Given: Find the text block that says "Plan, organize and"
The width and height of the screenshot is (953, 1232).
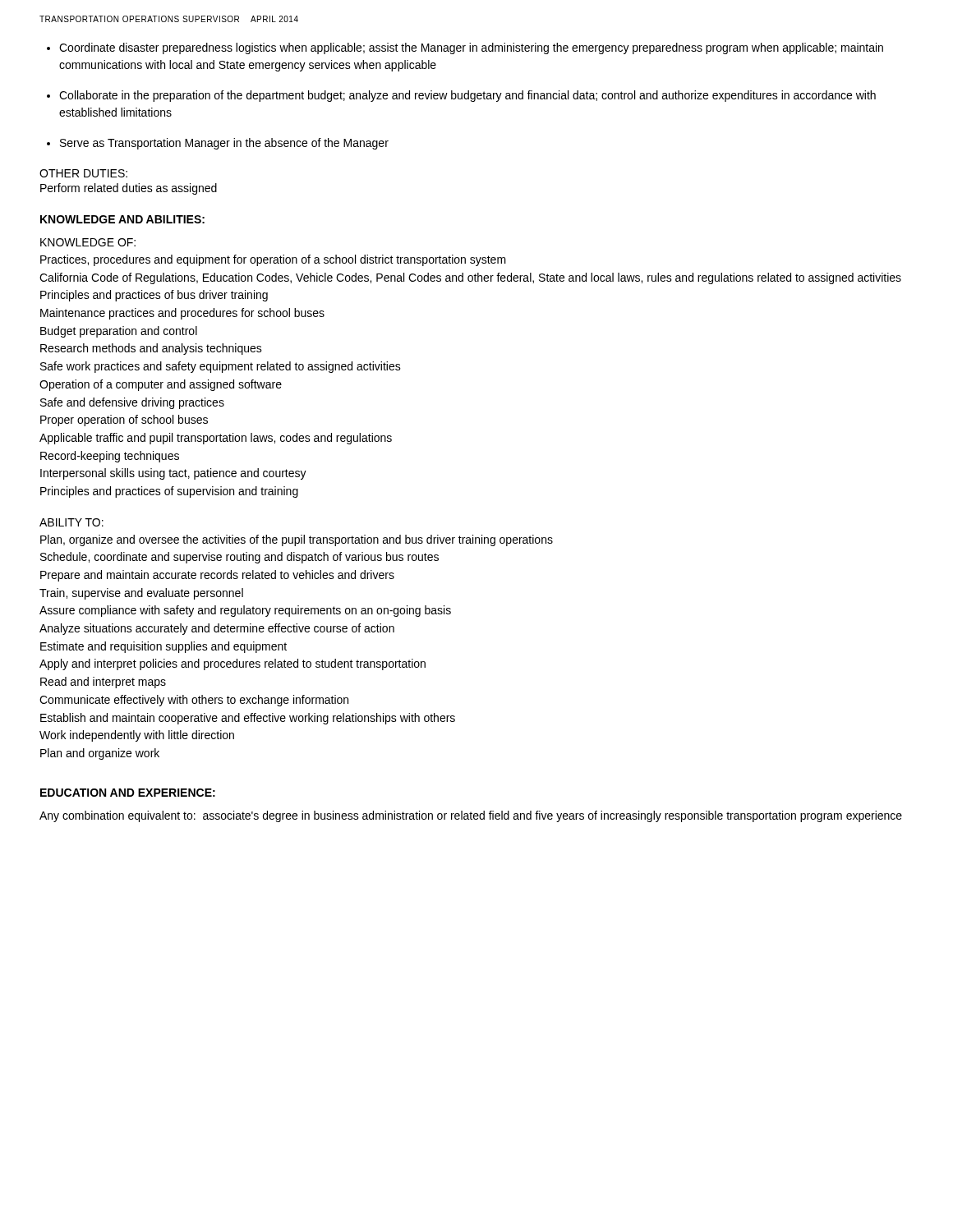Looking at the screenshot, I should pos(297,540).
